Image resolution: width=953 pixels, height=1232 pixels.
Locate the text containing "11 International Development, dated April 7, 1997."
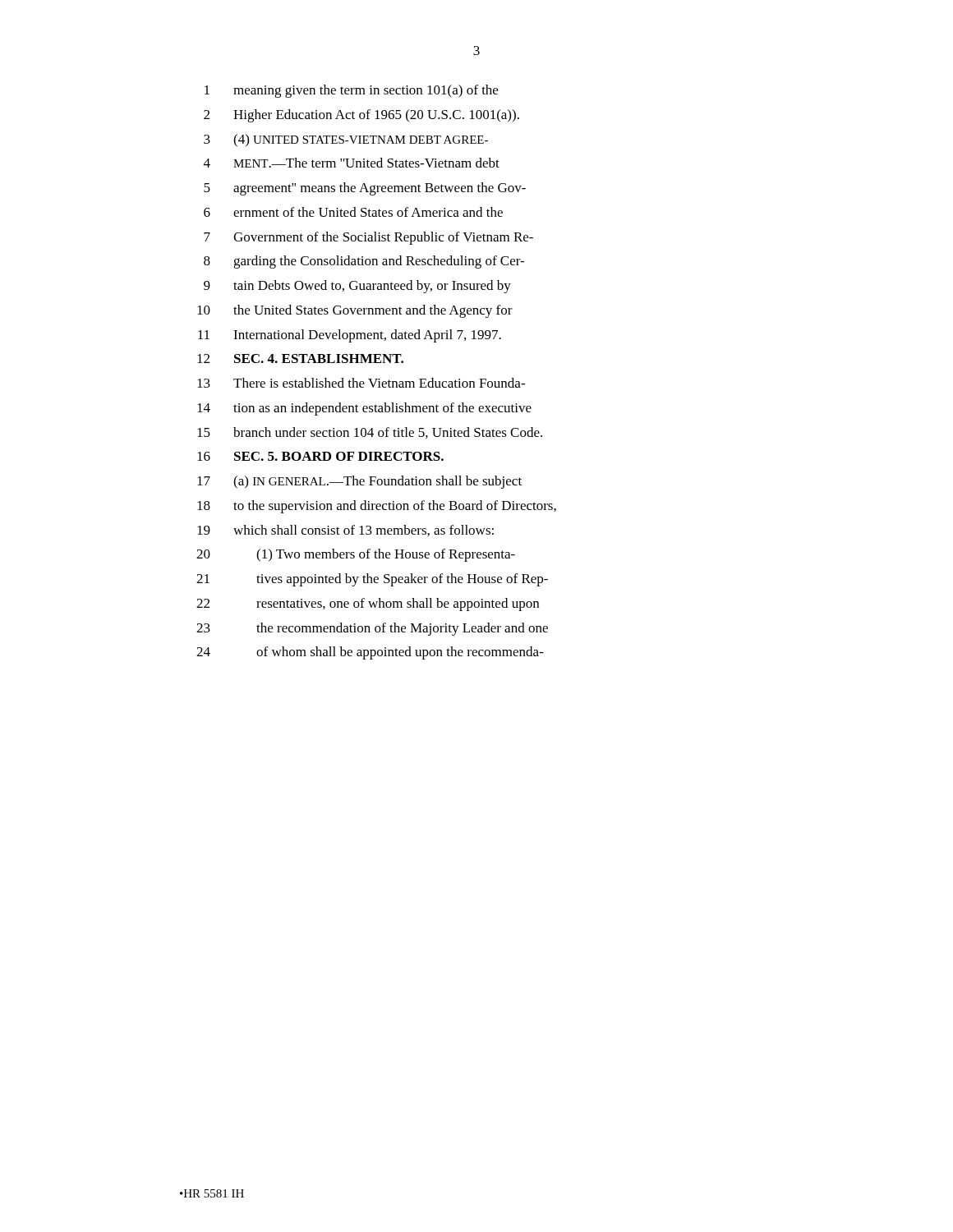coord(489,335)
